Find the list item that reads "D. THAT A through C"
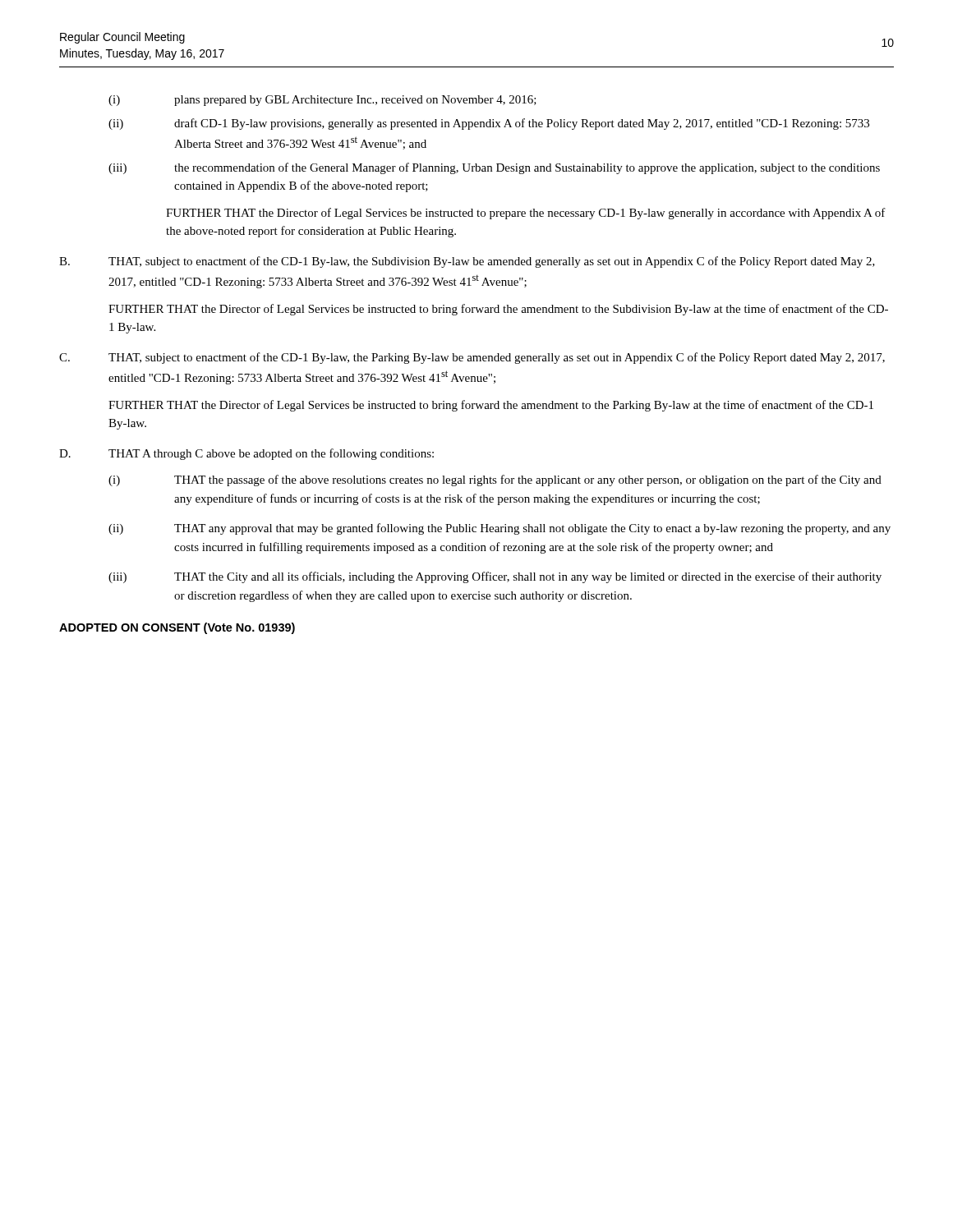This screenshot has height=1232, width=953. (x=246, y=454)
